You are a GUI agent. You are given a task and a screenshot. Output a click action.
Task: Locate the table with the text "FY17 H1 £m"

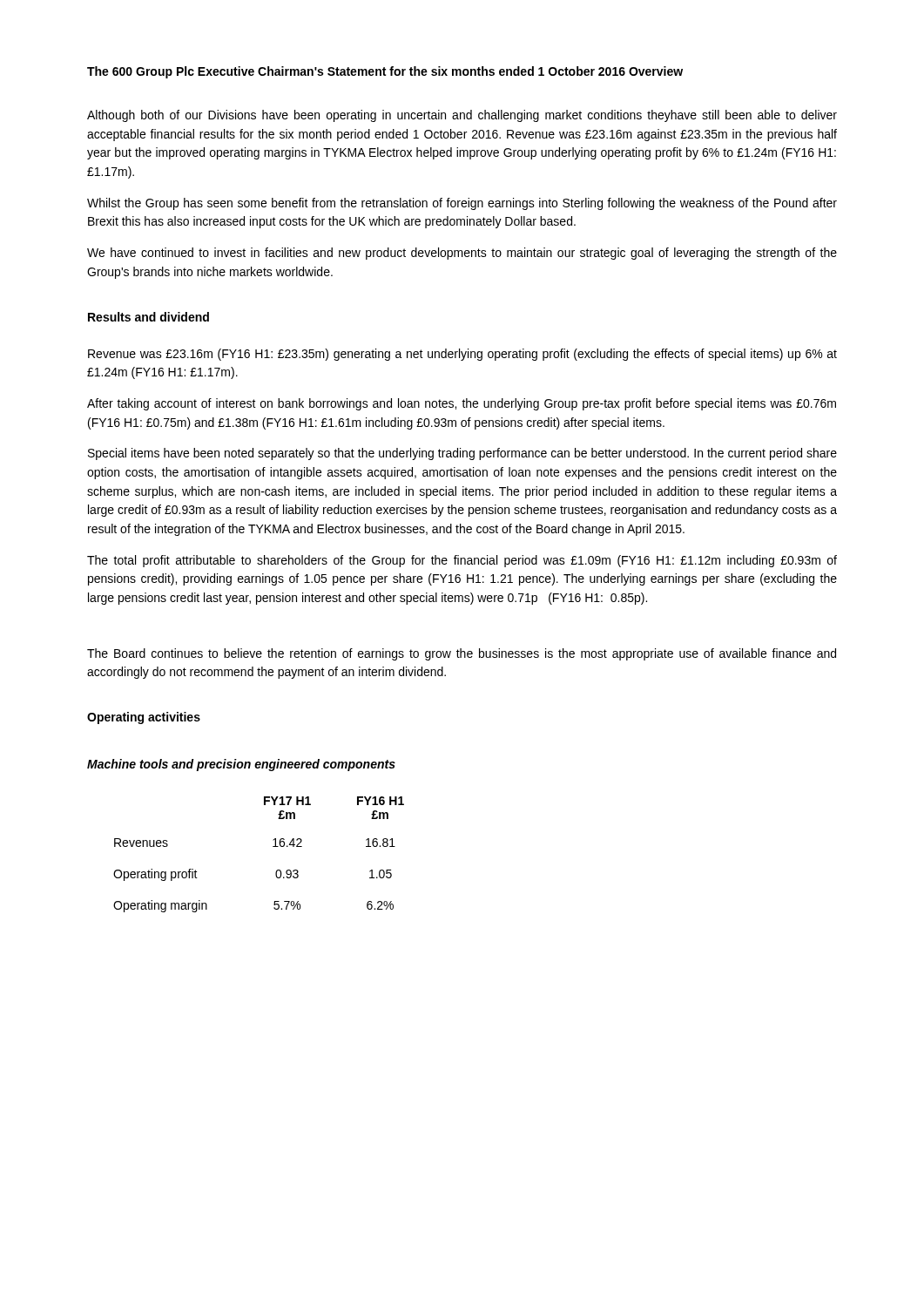click(x=462, y=855)
